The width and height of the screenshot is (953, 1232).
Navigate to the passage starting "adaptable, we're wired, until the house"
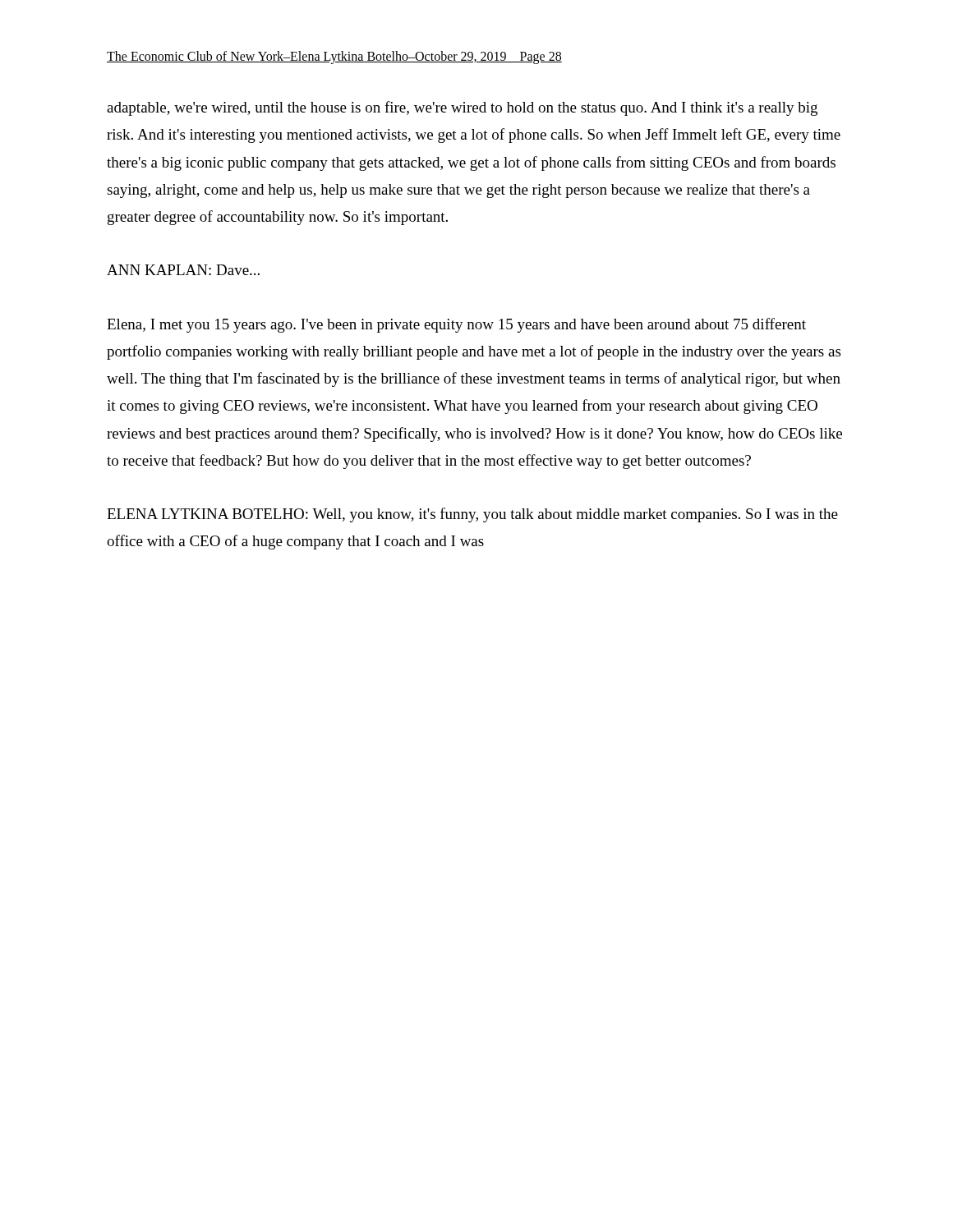click(474, 162)
